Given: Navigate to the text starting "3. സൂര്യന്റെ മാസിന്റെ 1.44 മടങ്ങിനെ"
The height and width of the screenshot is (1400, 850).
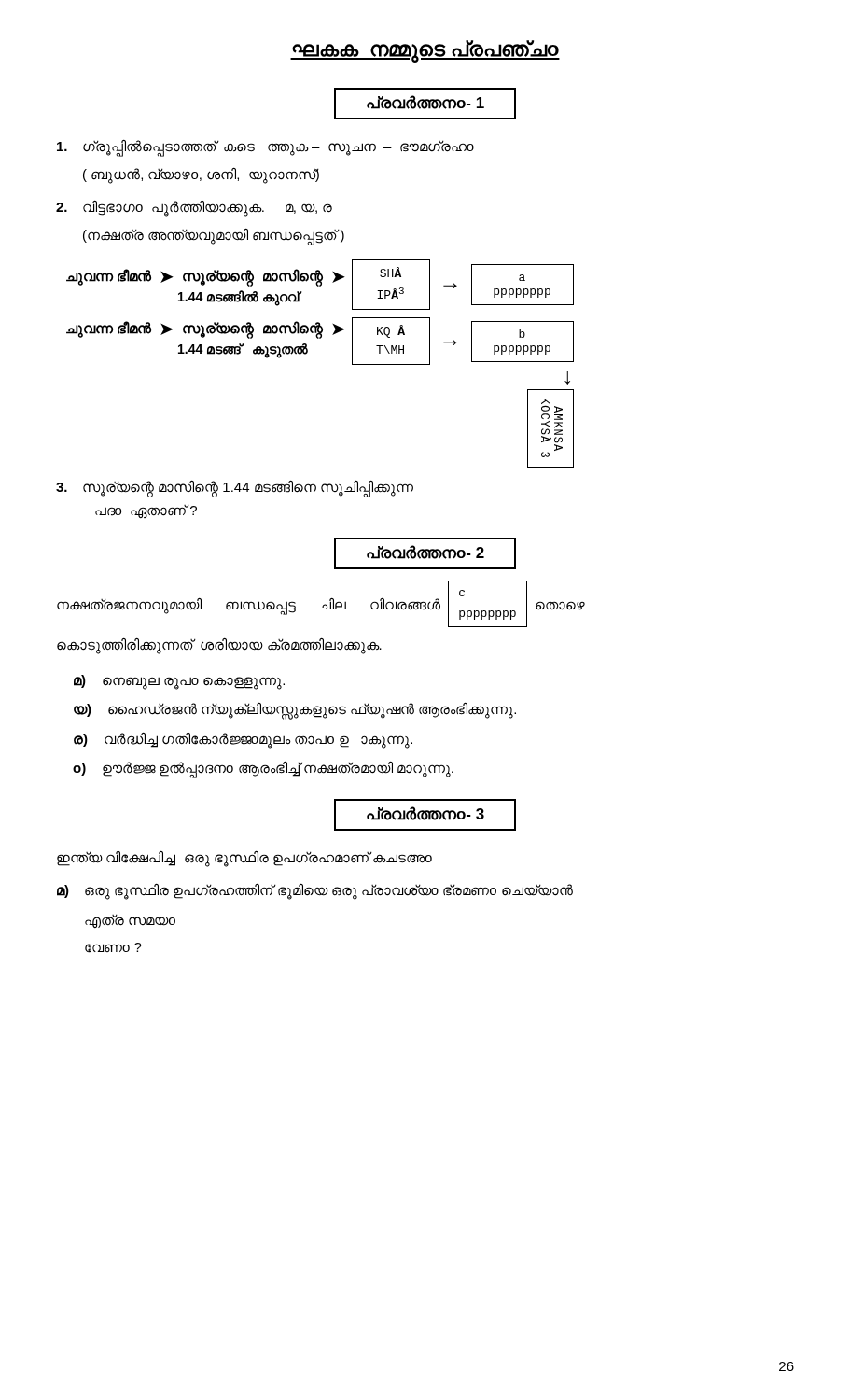Looking at the screenshot, I should 235,499.
